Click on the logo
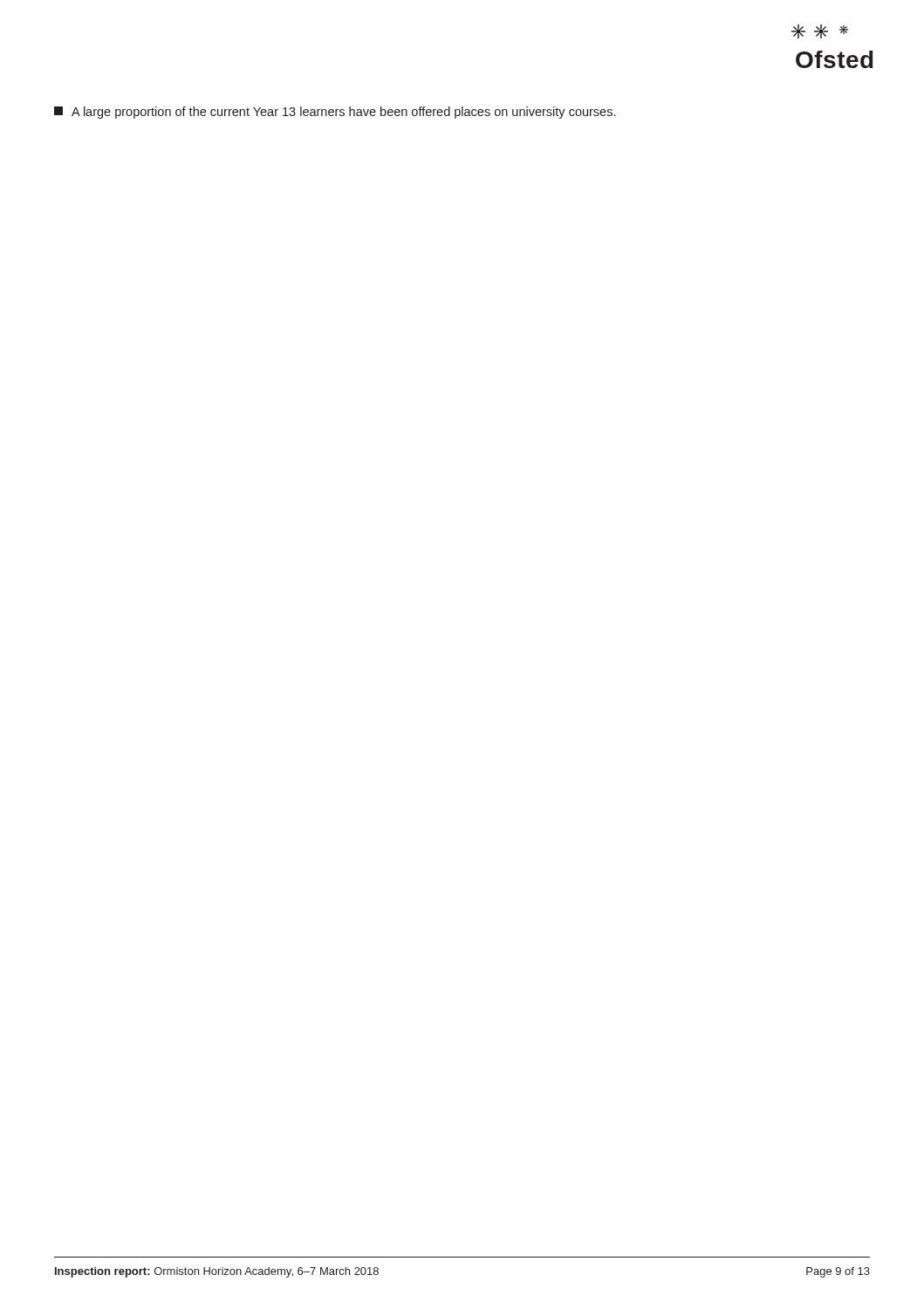The height and width of the screenshot is (1309, 924). 831,56
